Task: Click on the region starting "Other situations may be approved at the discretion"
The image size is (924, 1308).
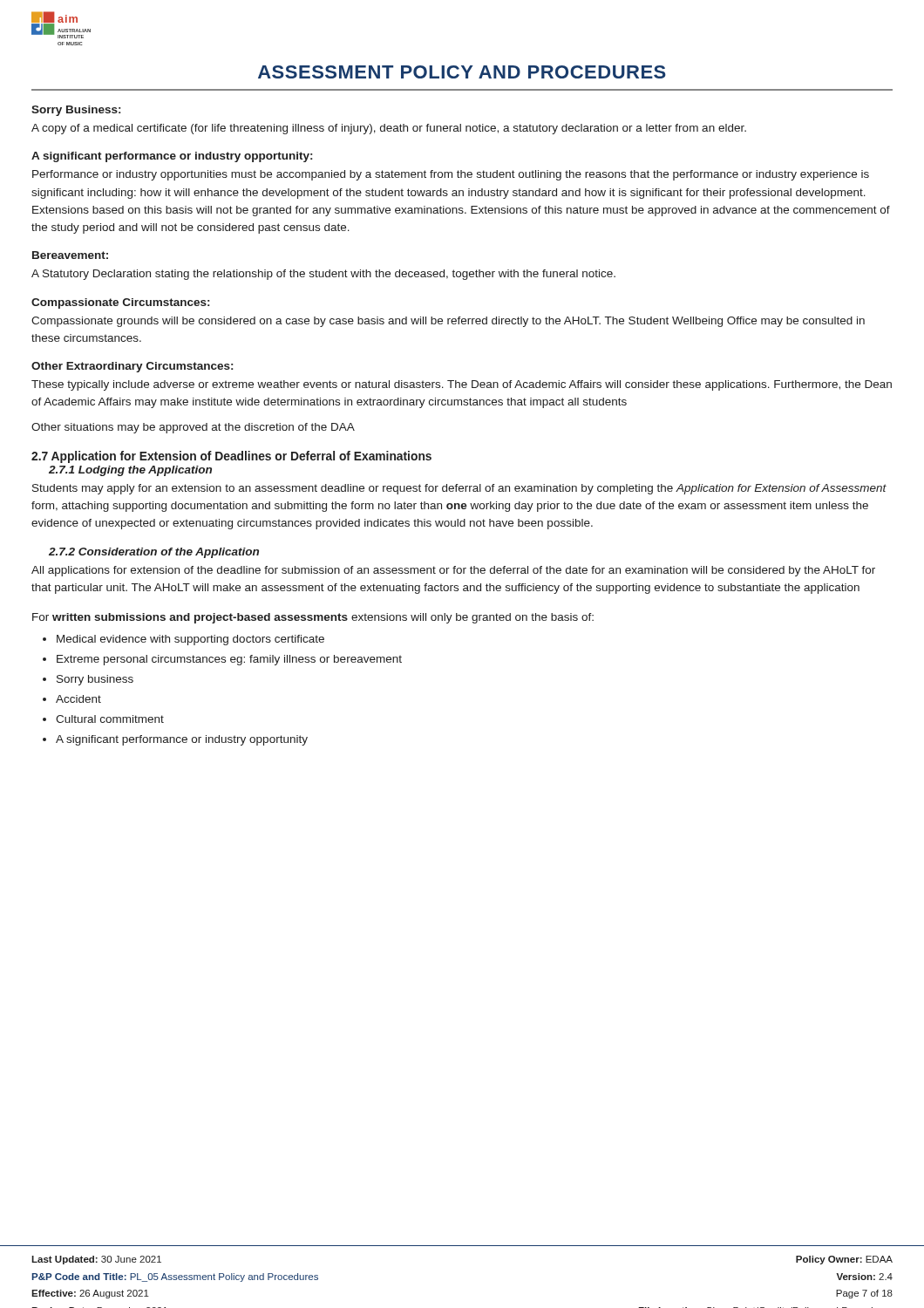Action: click(x=193, y=428)
